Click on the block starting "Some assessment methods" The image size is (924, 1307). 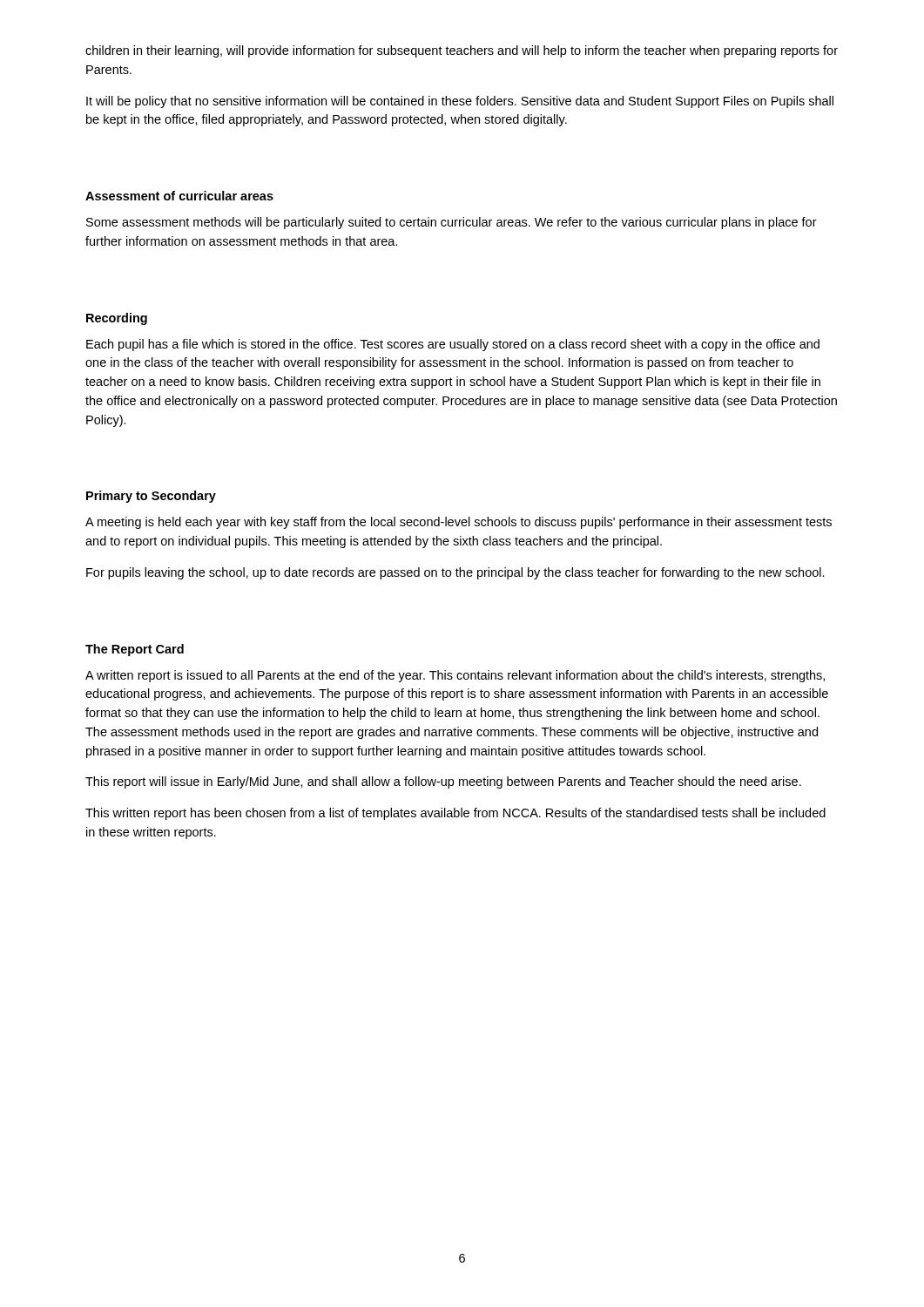click(451, 232)
